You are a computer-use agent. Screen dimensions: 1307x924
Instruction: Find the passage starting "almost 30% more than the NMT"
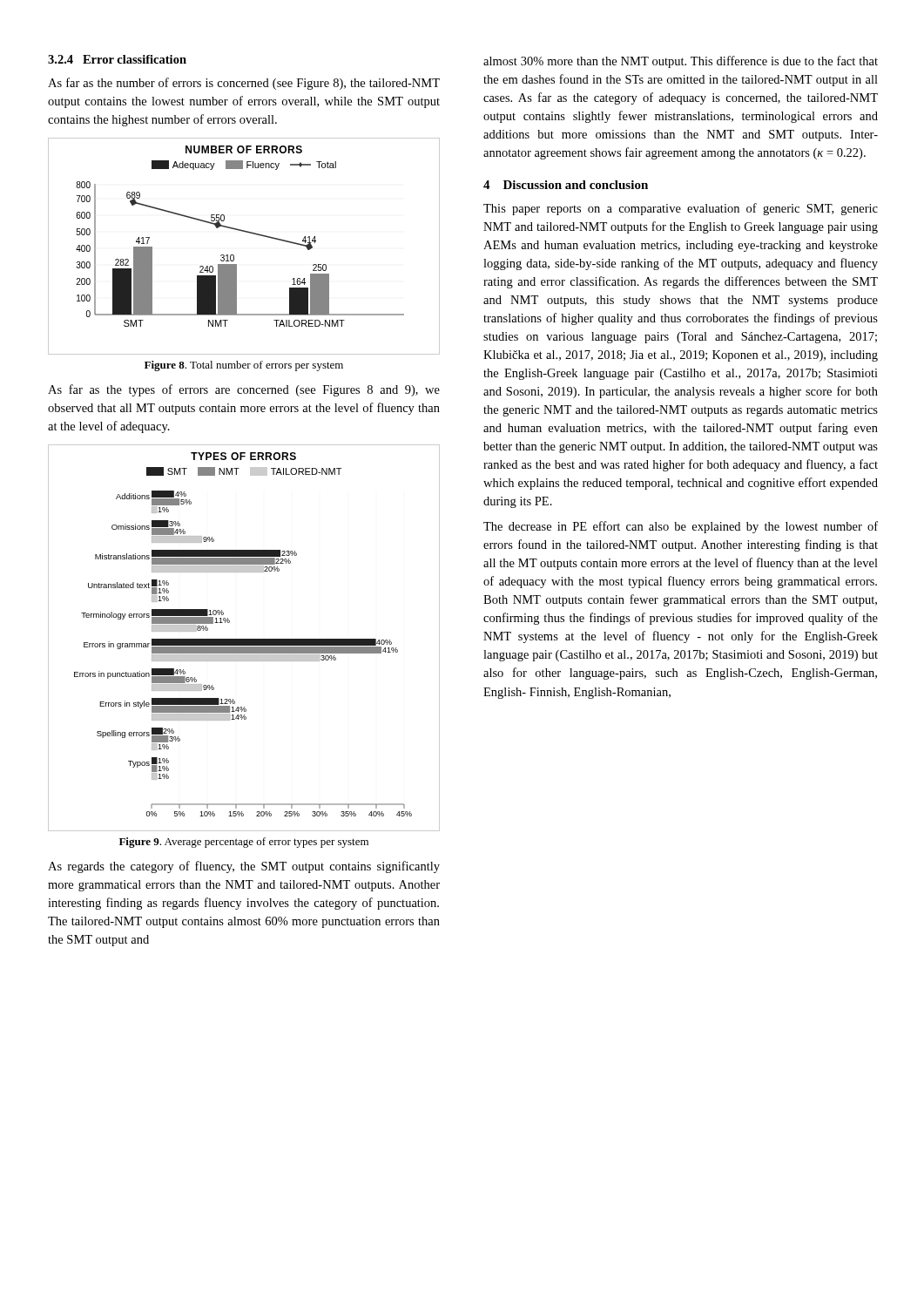pyautogui.click(x=681, y=107)
